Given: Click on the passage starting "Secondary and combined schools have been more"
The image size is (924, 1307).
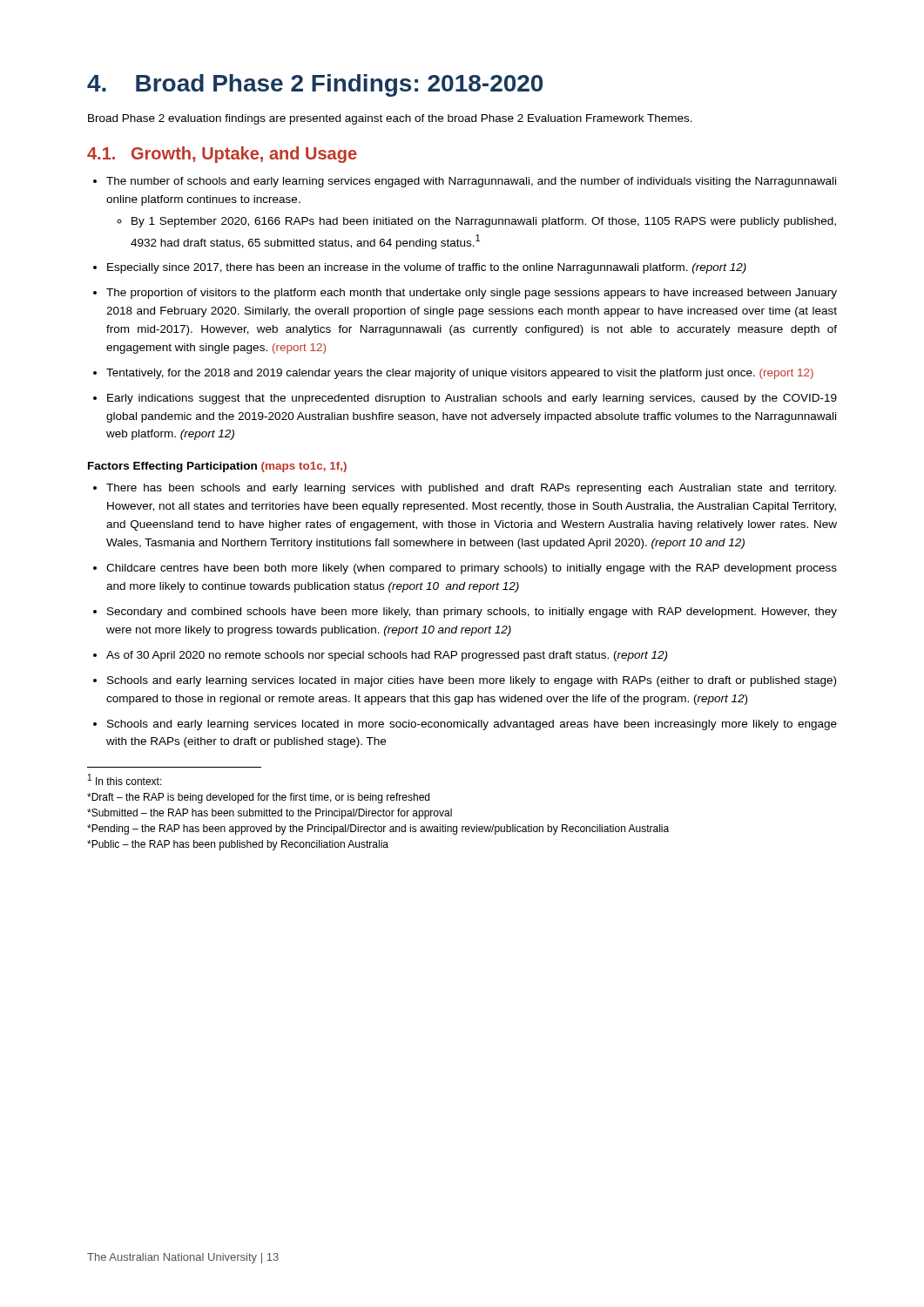Looking at the screenshot, I should (x=472, y=620).
